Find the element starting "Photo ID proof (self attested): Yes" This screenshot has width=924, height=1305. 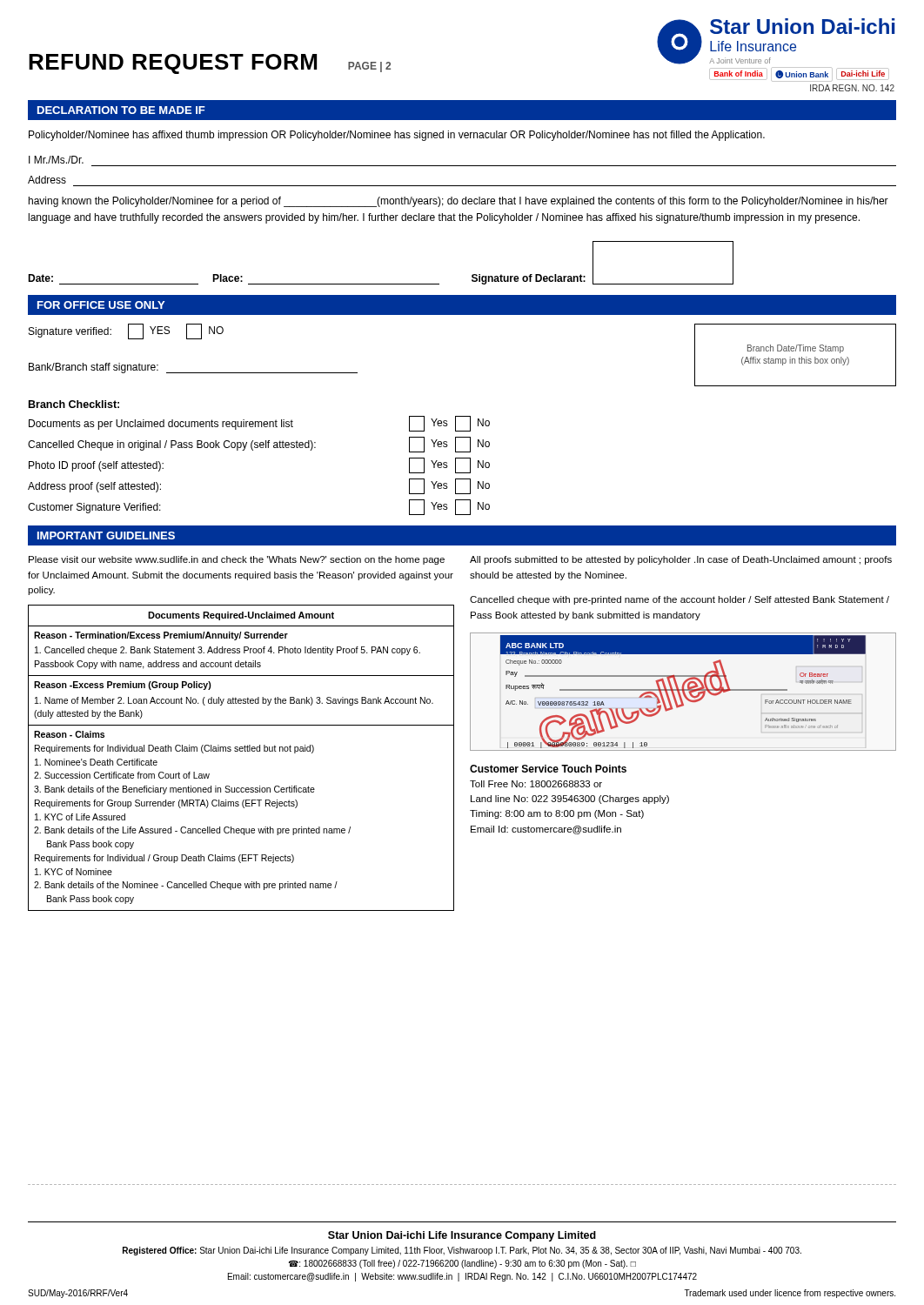point(105,466)
